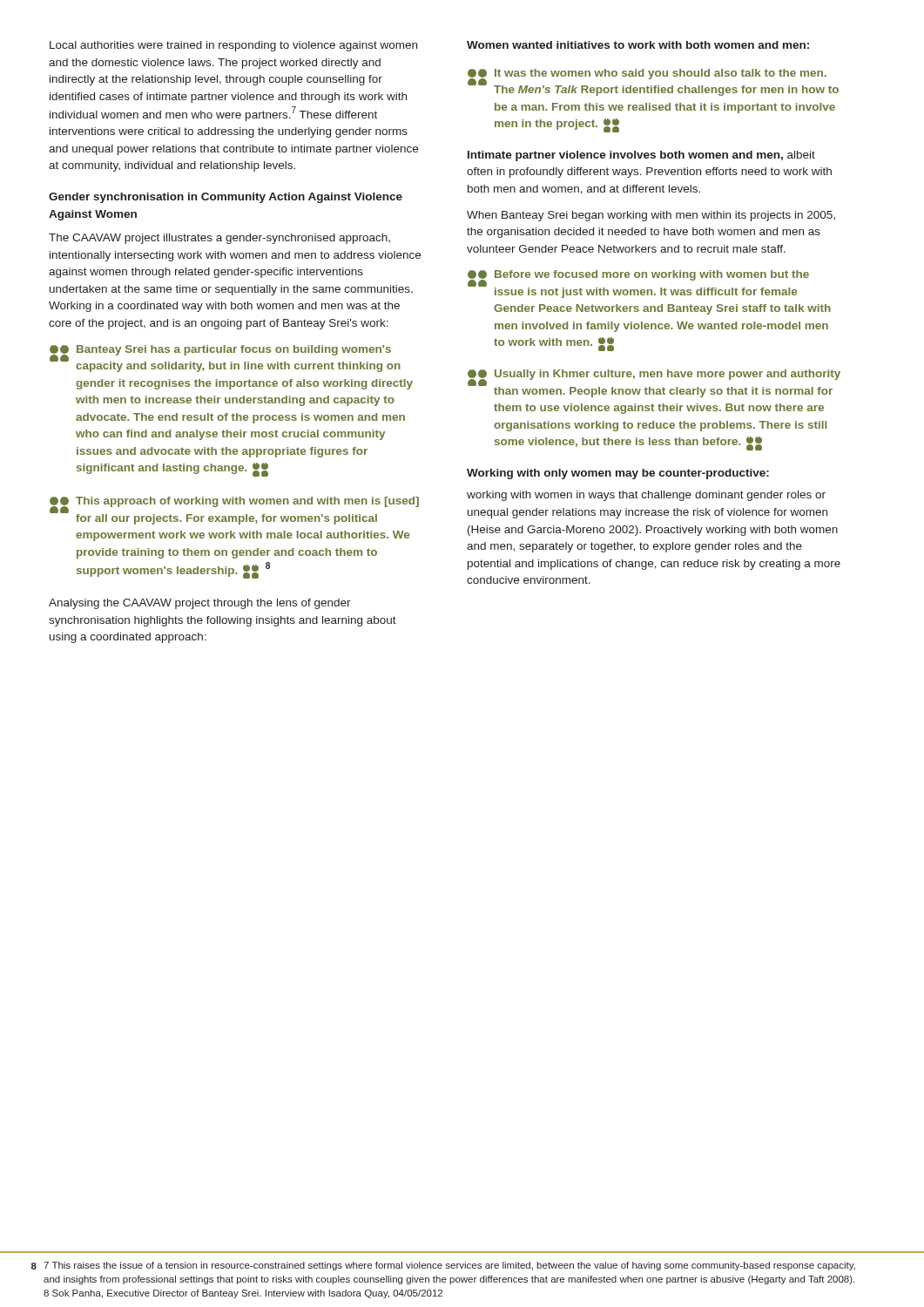Find the text starting "" " This approach of"
Screen dimensions: 1307x924
(236, 536)
